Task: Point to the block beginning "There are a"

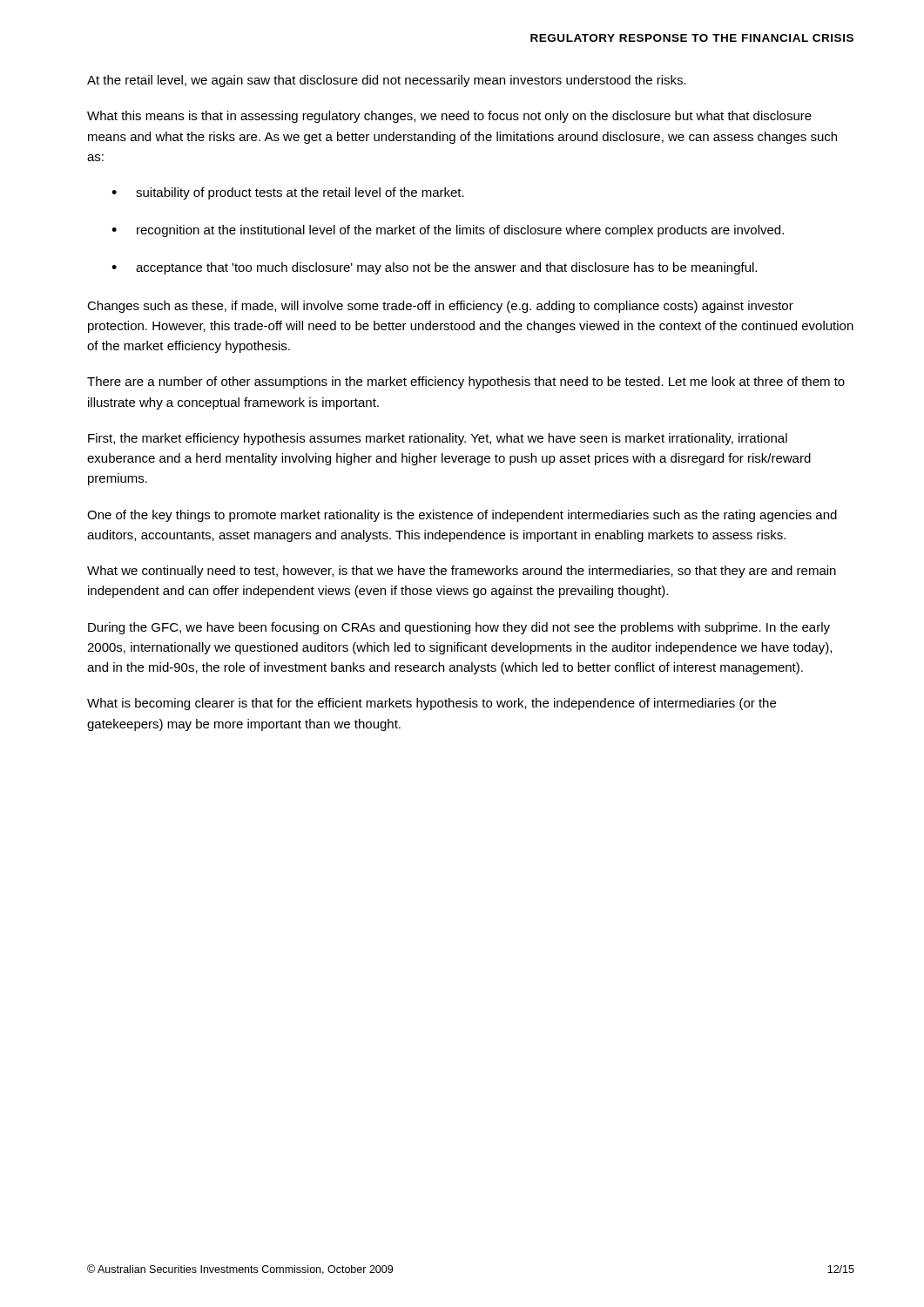Action: tap(466, 392)
